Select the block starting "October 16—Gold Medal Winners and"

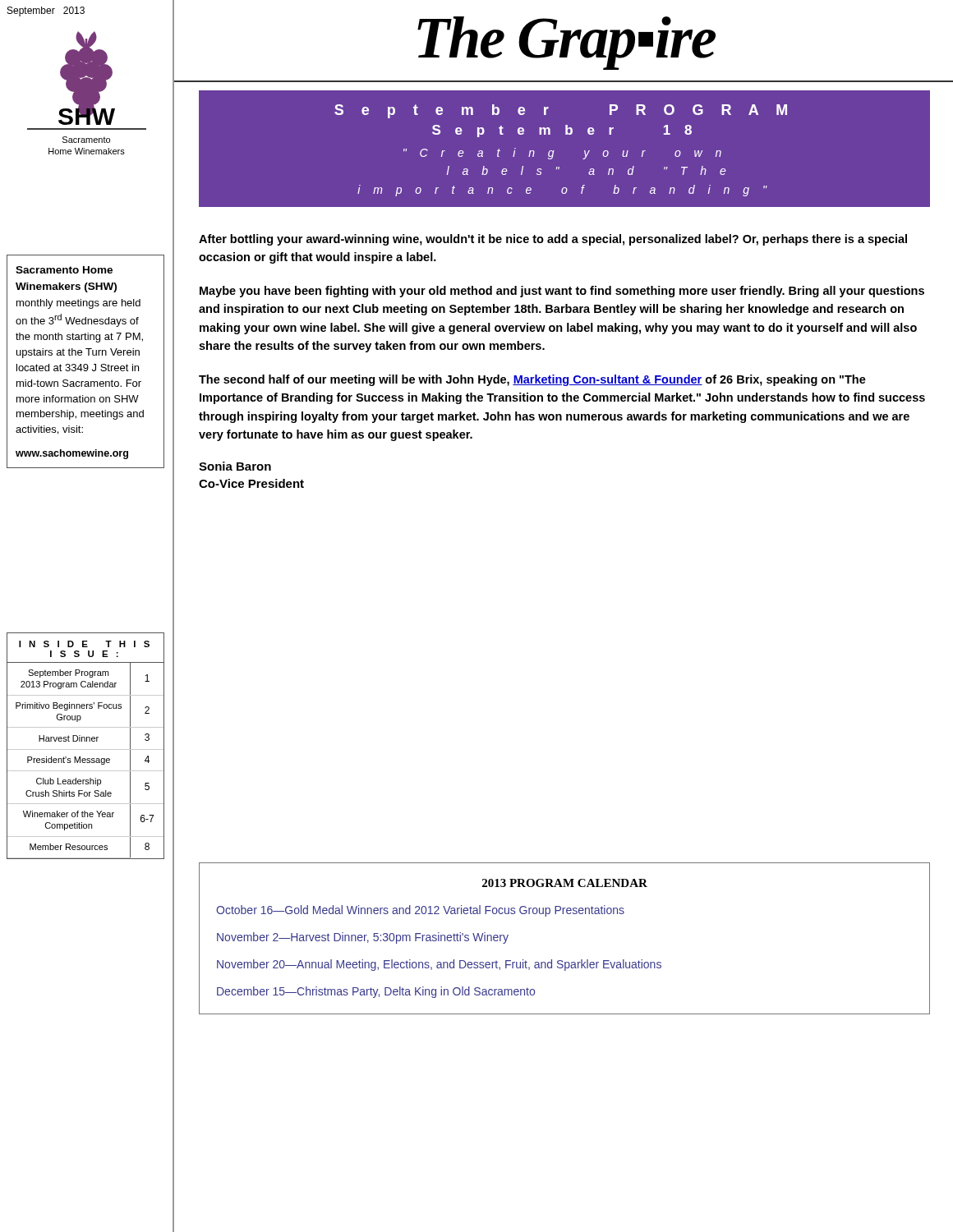[420, 910]
